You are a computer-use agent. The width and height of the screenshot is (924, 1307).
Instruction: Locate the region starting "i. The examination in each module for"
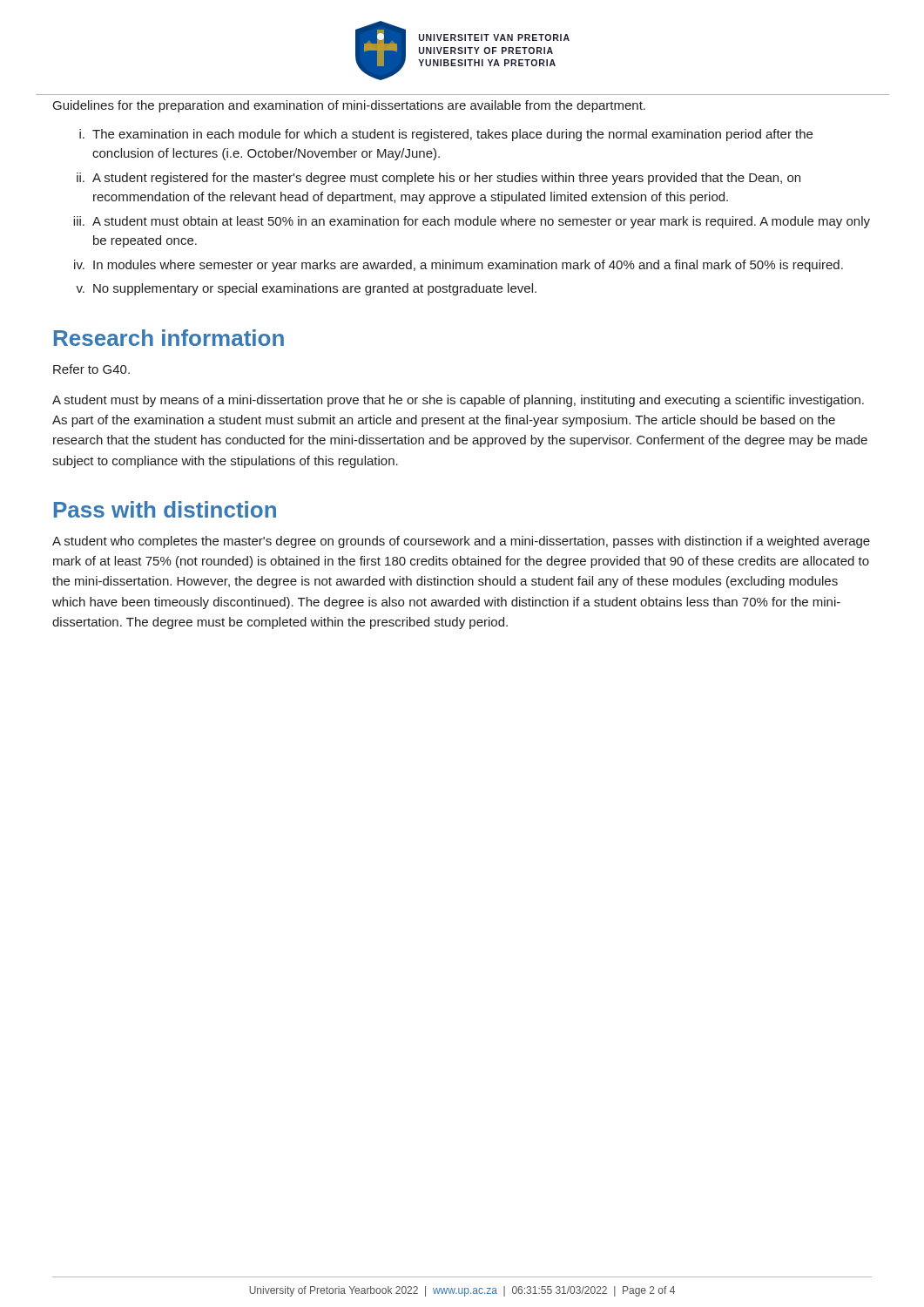coord(462,144)
